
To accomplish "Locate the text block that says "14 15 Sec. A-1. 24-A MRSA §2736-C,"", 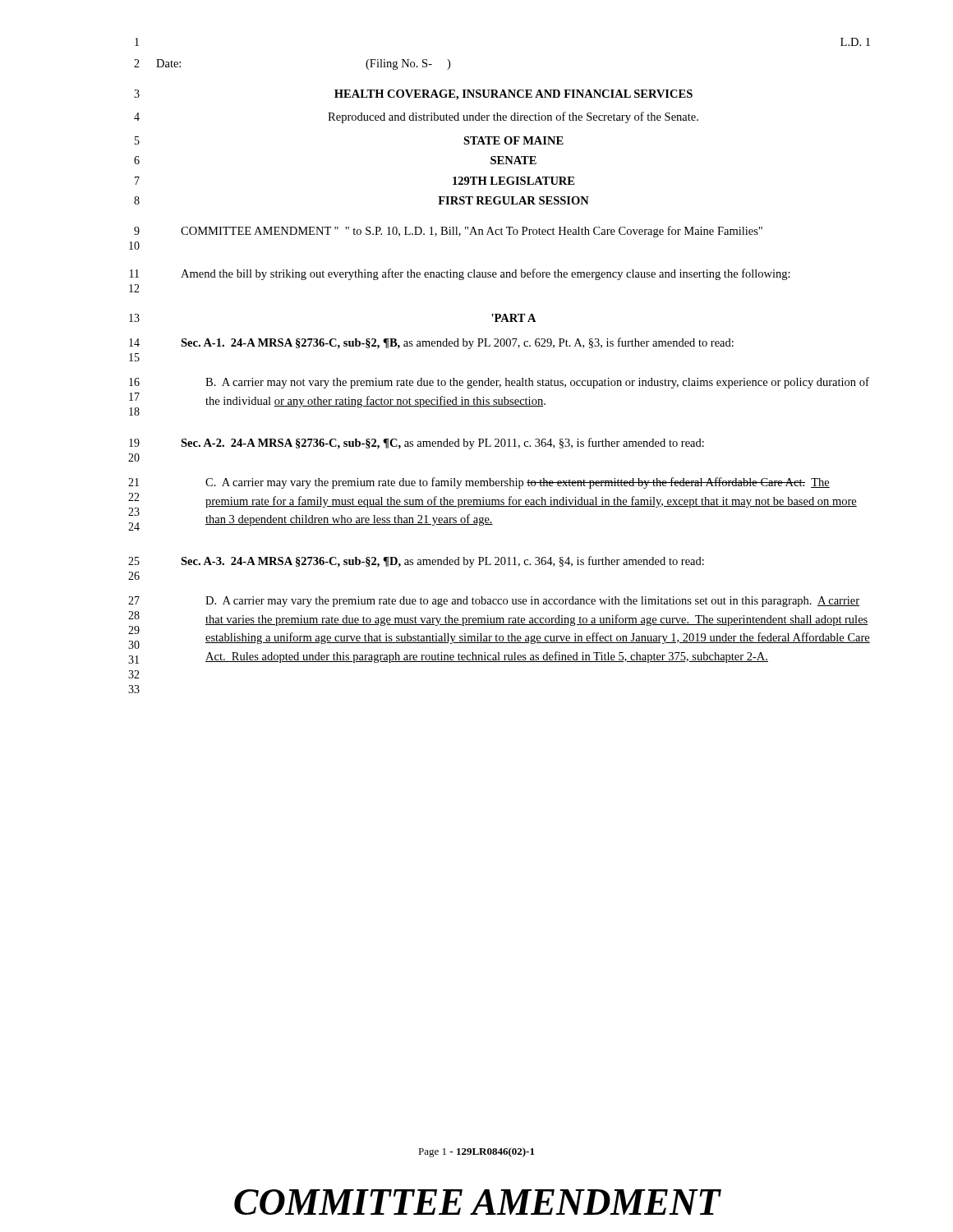I will pyautogui.click(x=485, y=349).
